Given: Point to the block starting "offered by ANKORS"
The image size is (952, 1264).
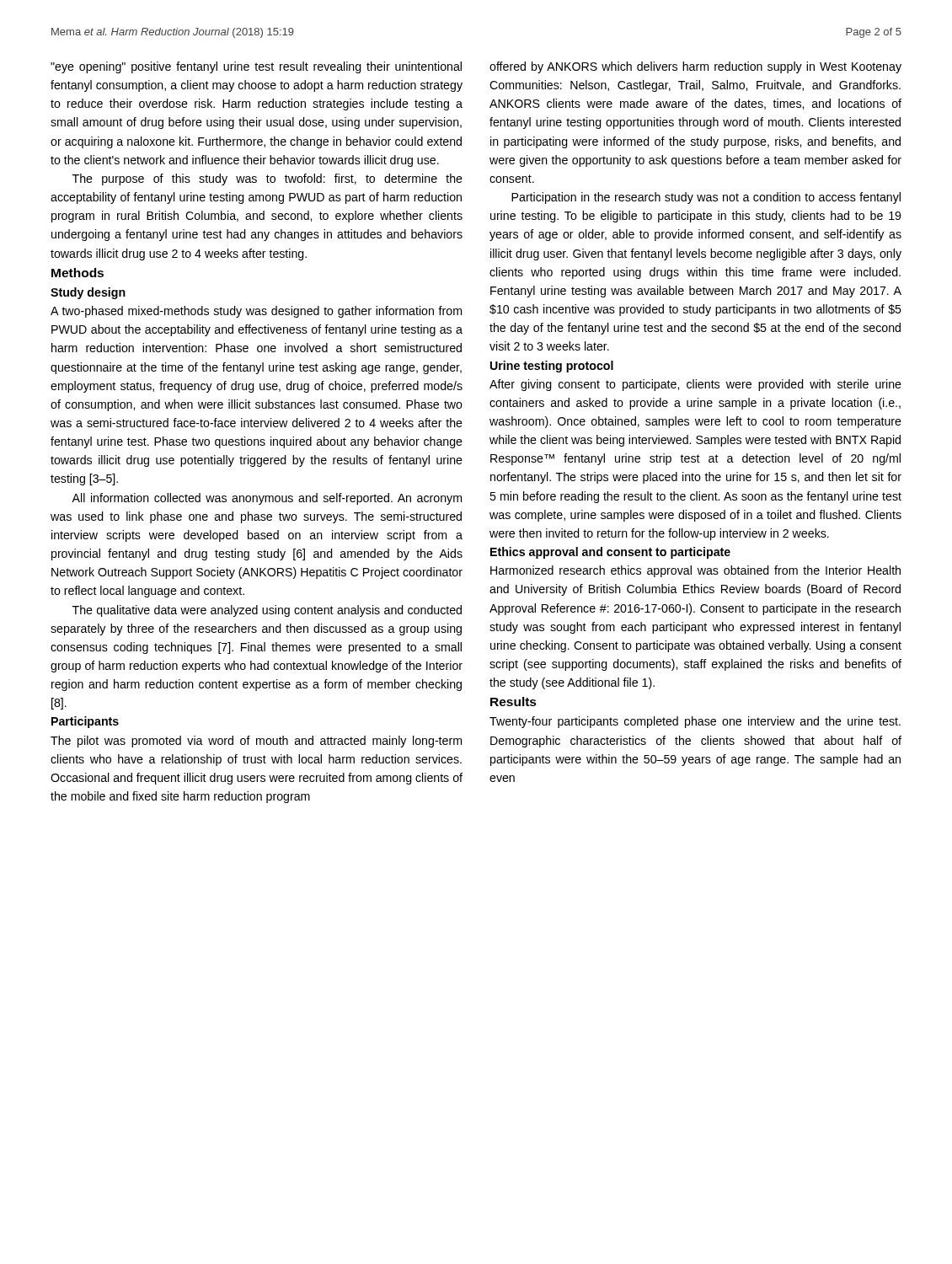Looking at the screenshot, I should tap(695, 123).
